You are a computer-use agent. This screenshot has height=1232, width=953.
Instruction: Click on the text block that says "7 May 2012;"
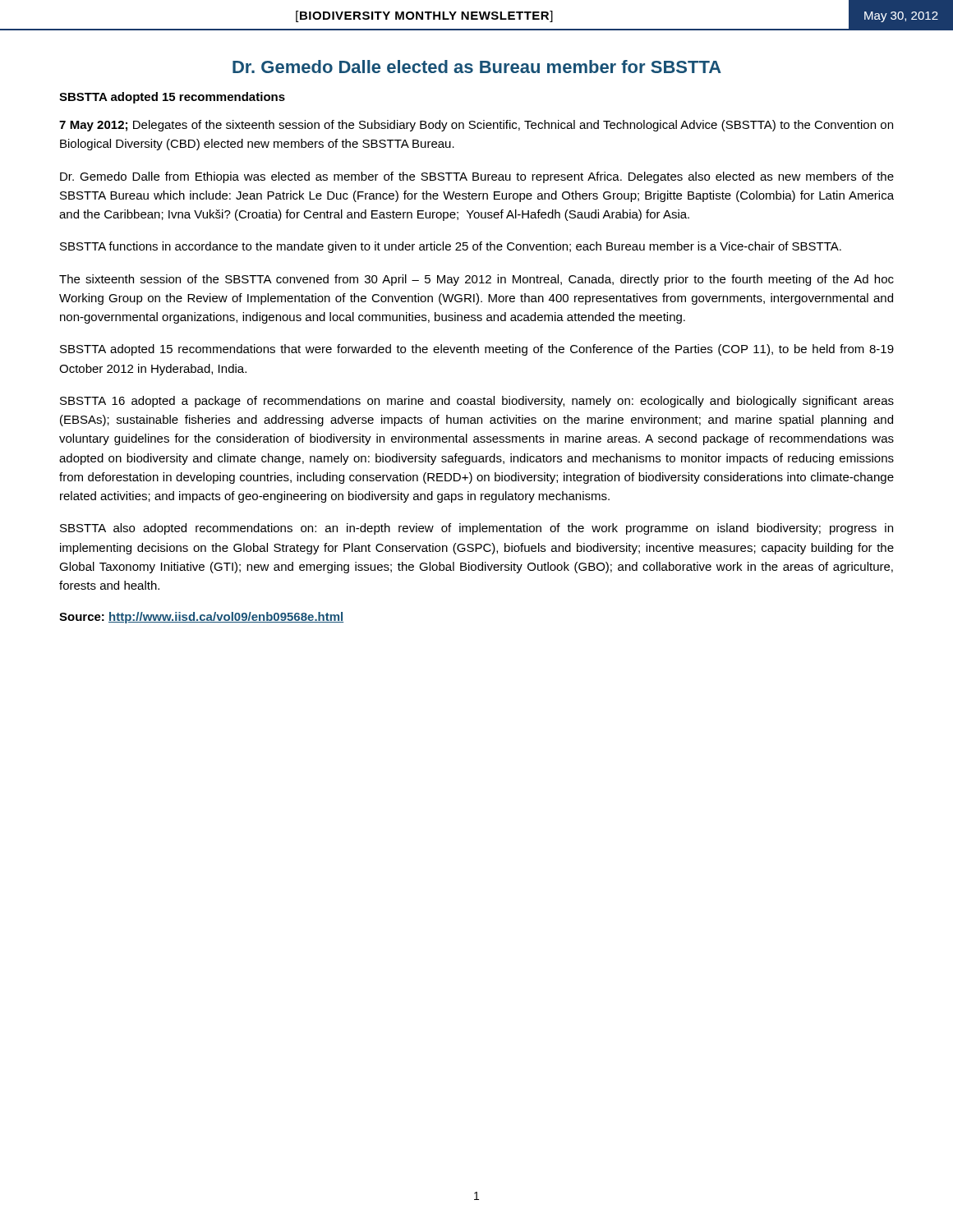[476, 134]
